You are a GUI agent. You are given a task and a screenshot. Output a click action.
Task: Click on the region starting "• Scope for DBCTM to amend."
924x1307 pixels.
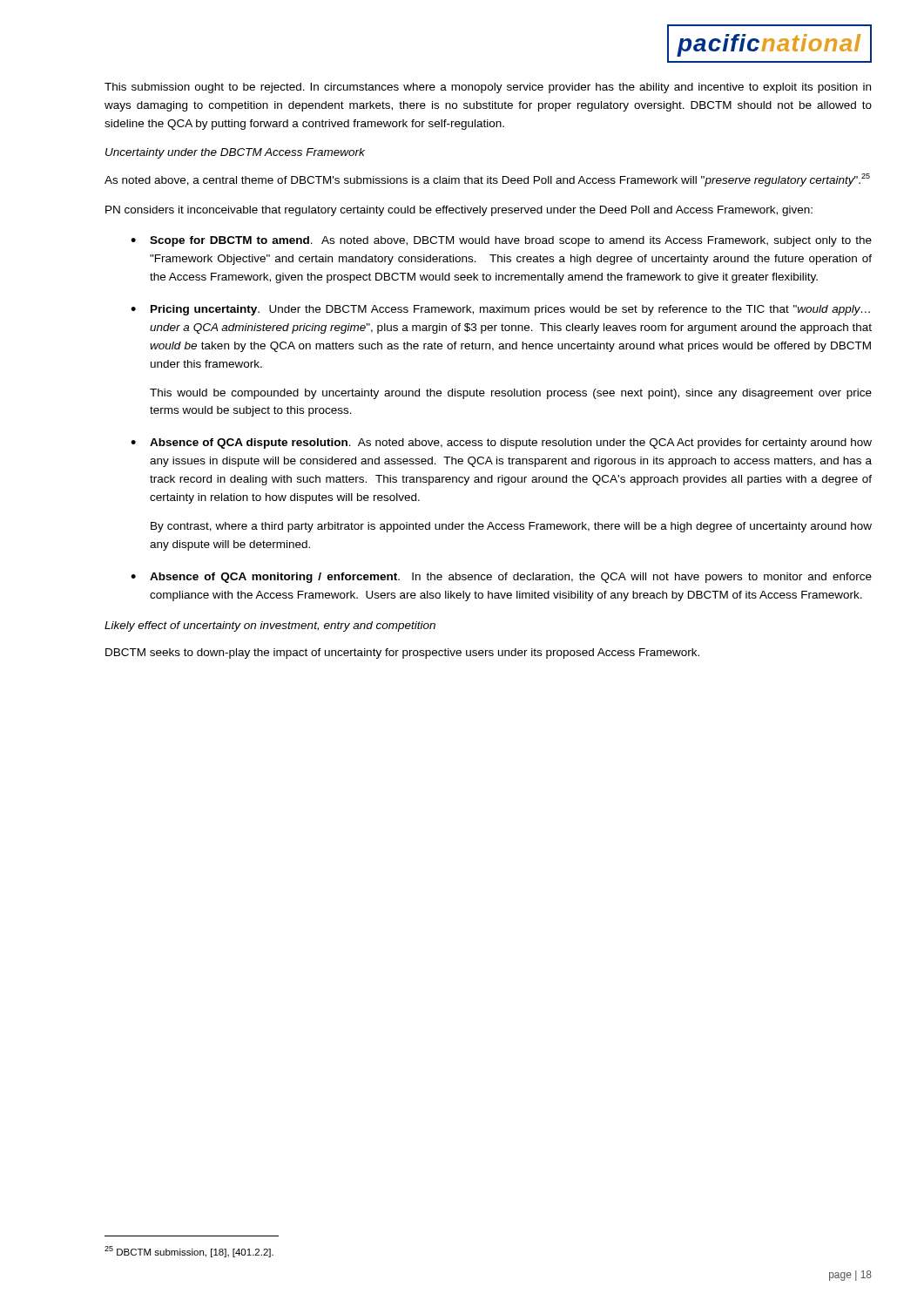click(501, 259)
